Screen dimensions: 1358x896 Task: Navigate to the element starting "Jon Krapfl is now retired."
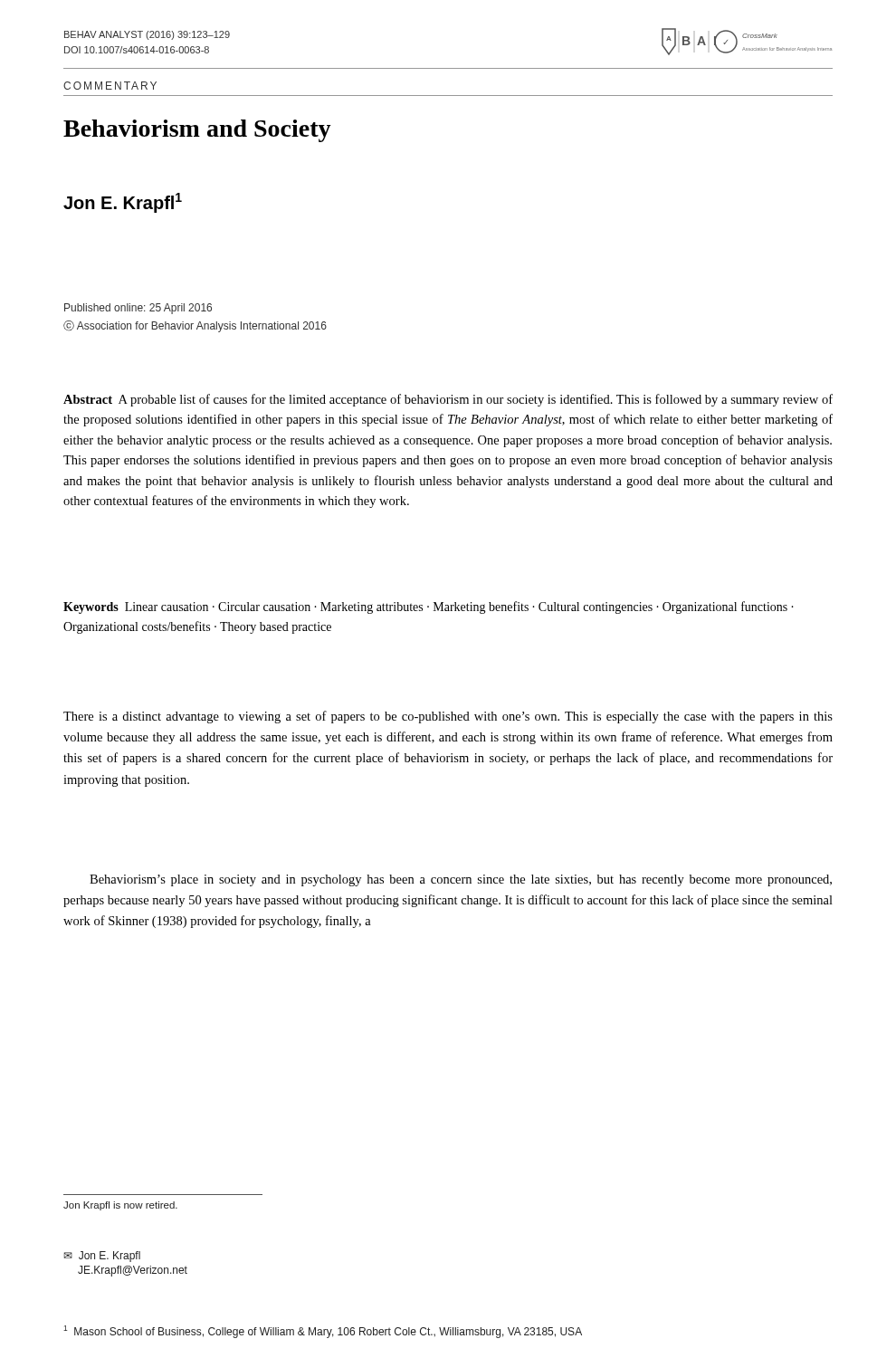[x=121, y=1205]
